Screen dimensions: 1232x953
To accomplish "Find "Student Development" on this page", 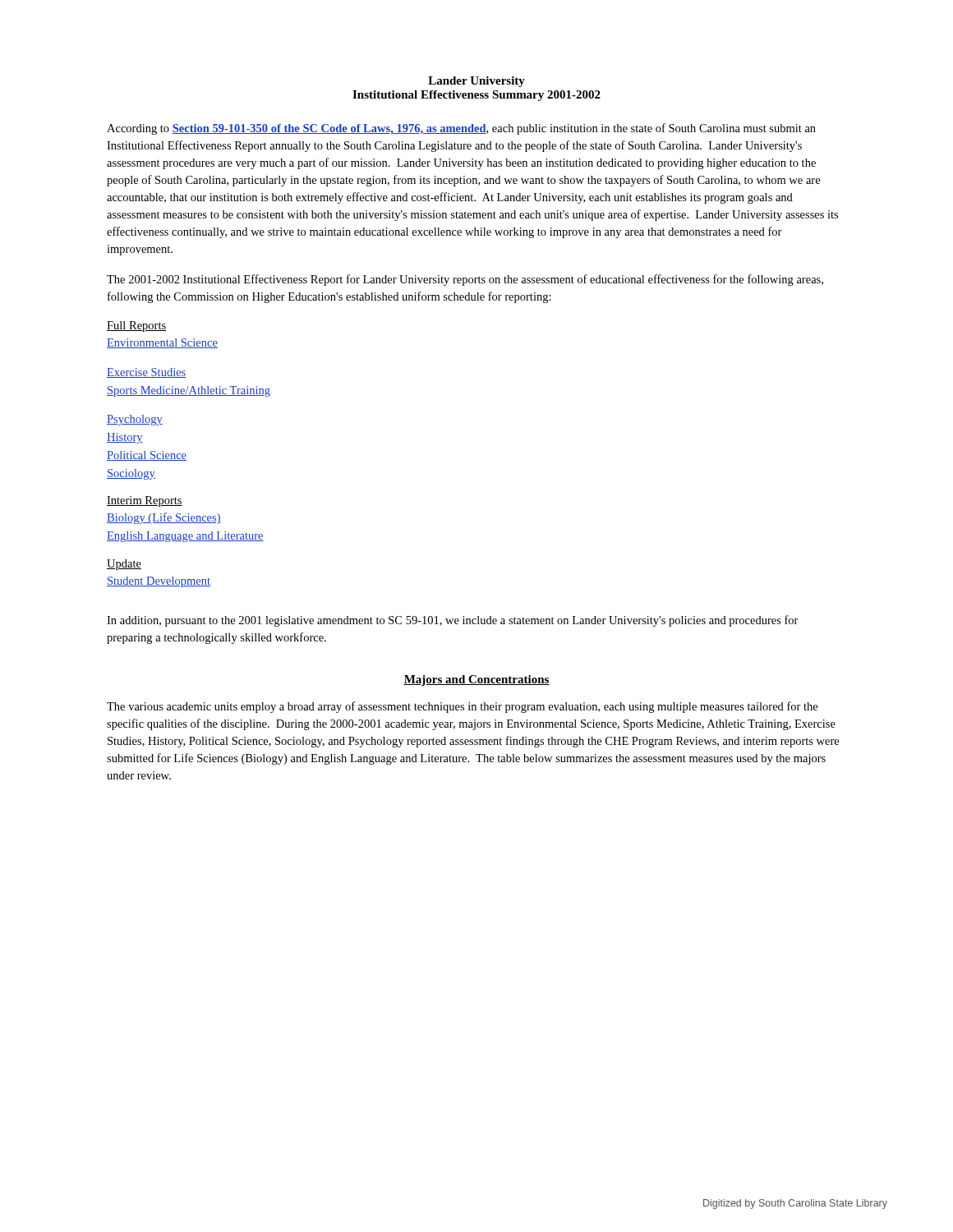I will (159, 582).
